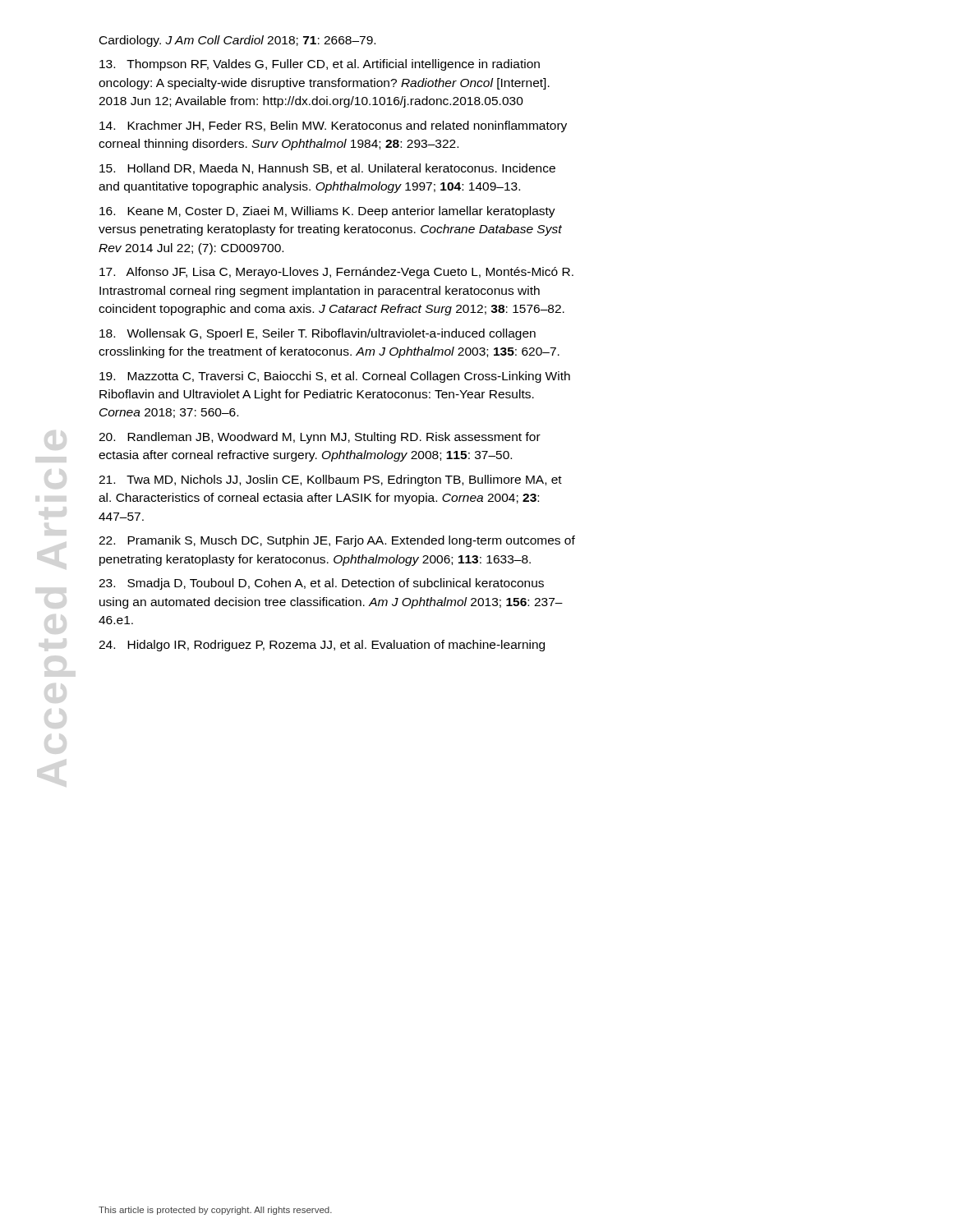The image size is (953, 1232).
Task: Navigate to the text block starting "13. Thompson RF,"
Action: [x=504, y=83]
